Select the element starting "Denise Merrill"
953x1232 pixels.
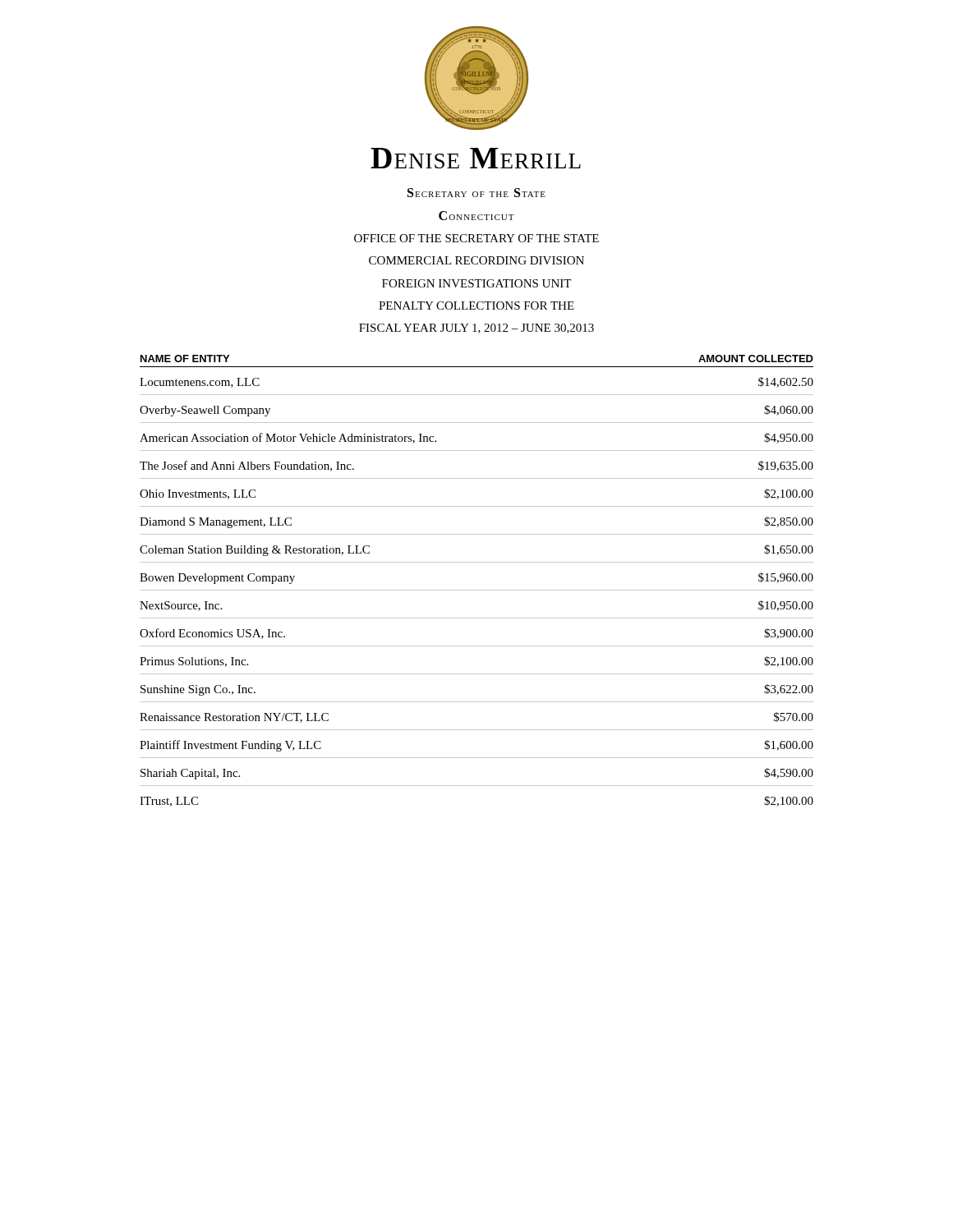pyautogui.click(x=476, y=158)
